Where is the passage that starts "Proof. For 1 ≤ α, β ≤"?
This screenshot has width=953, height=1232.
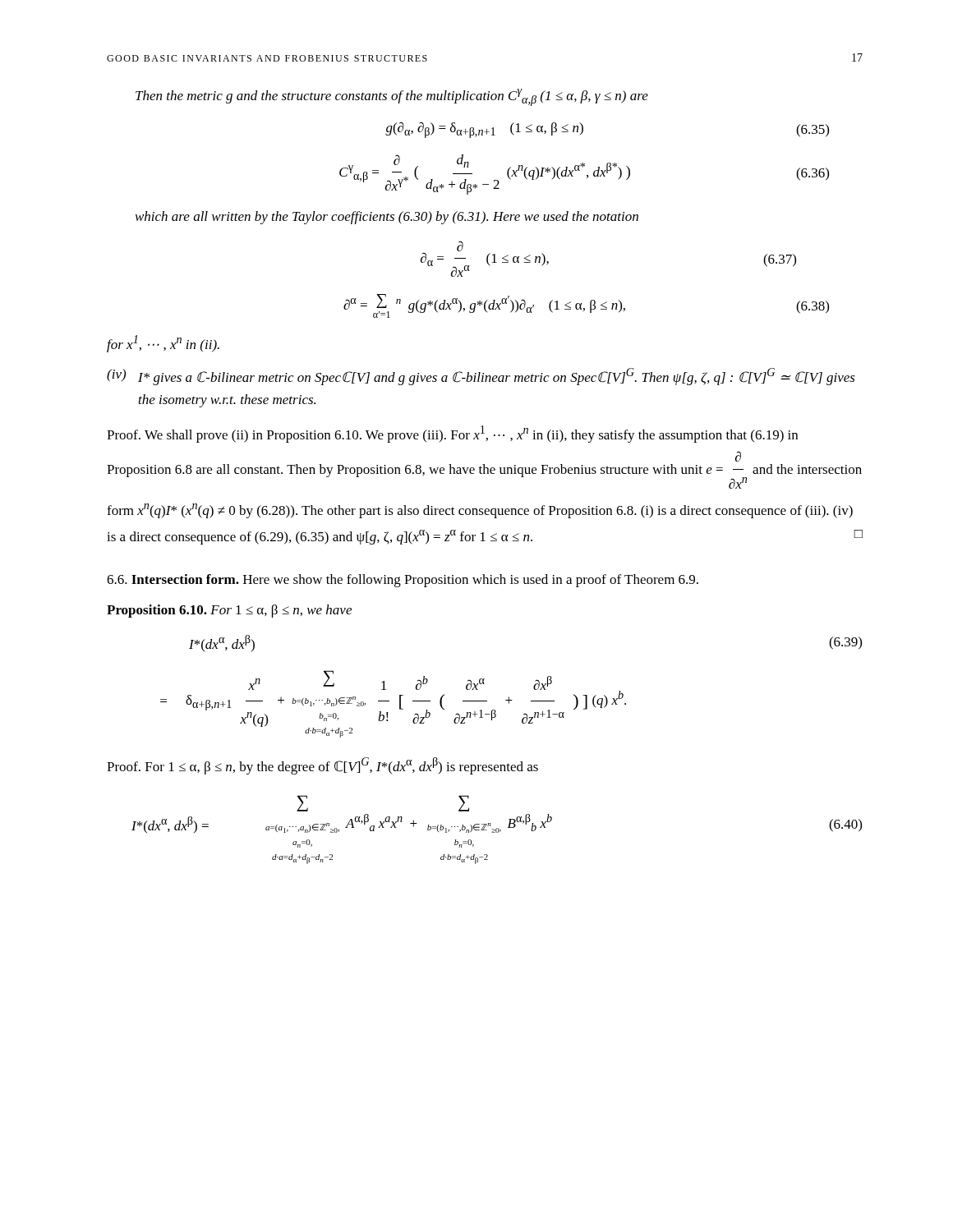323,765
